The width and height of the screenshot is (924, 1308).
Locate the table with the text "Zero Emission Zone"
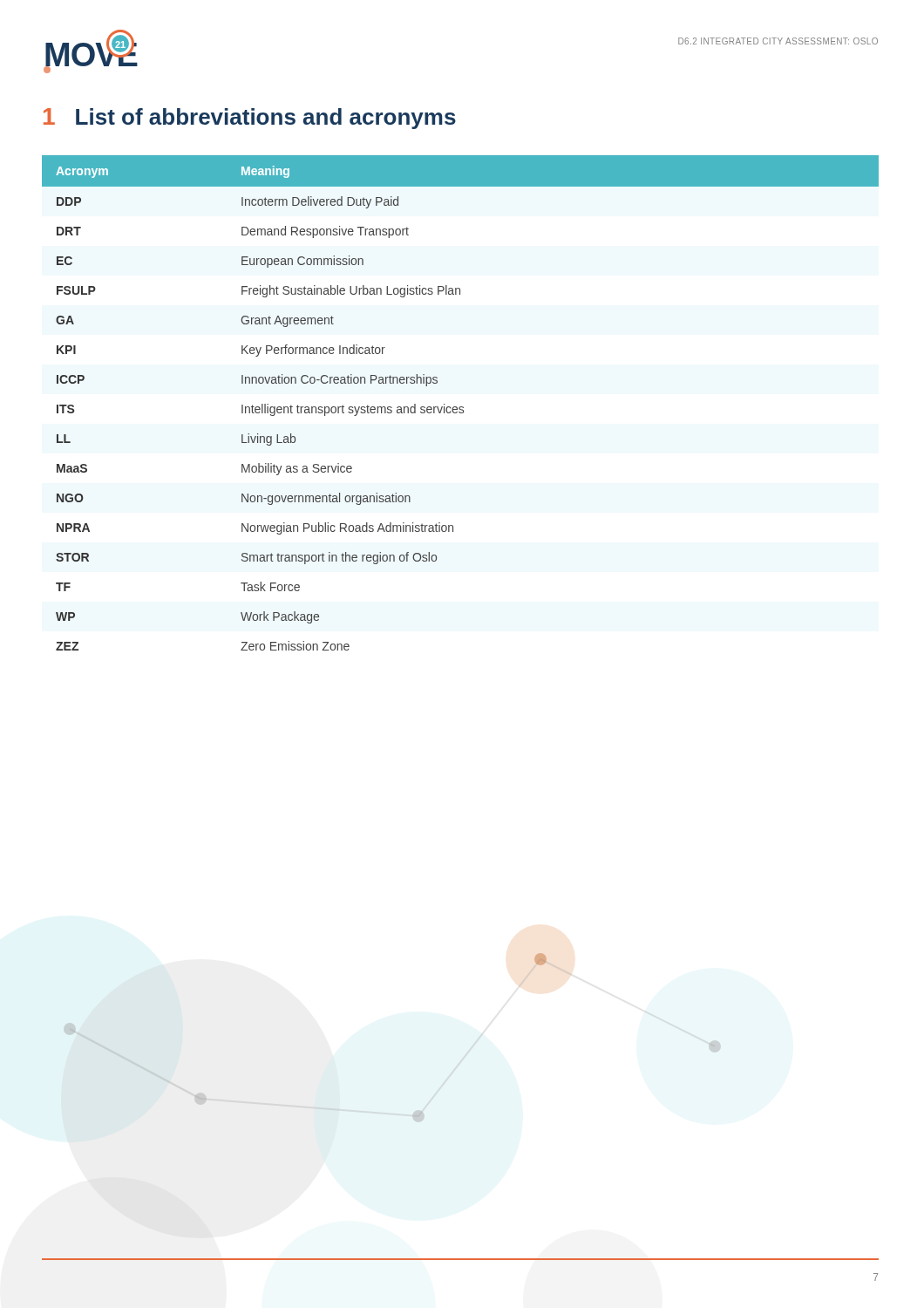[460, 408]
